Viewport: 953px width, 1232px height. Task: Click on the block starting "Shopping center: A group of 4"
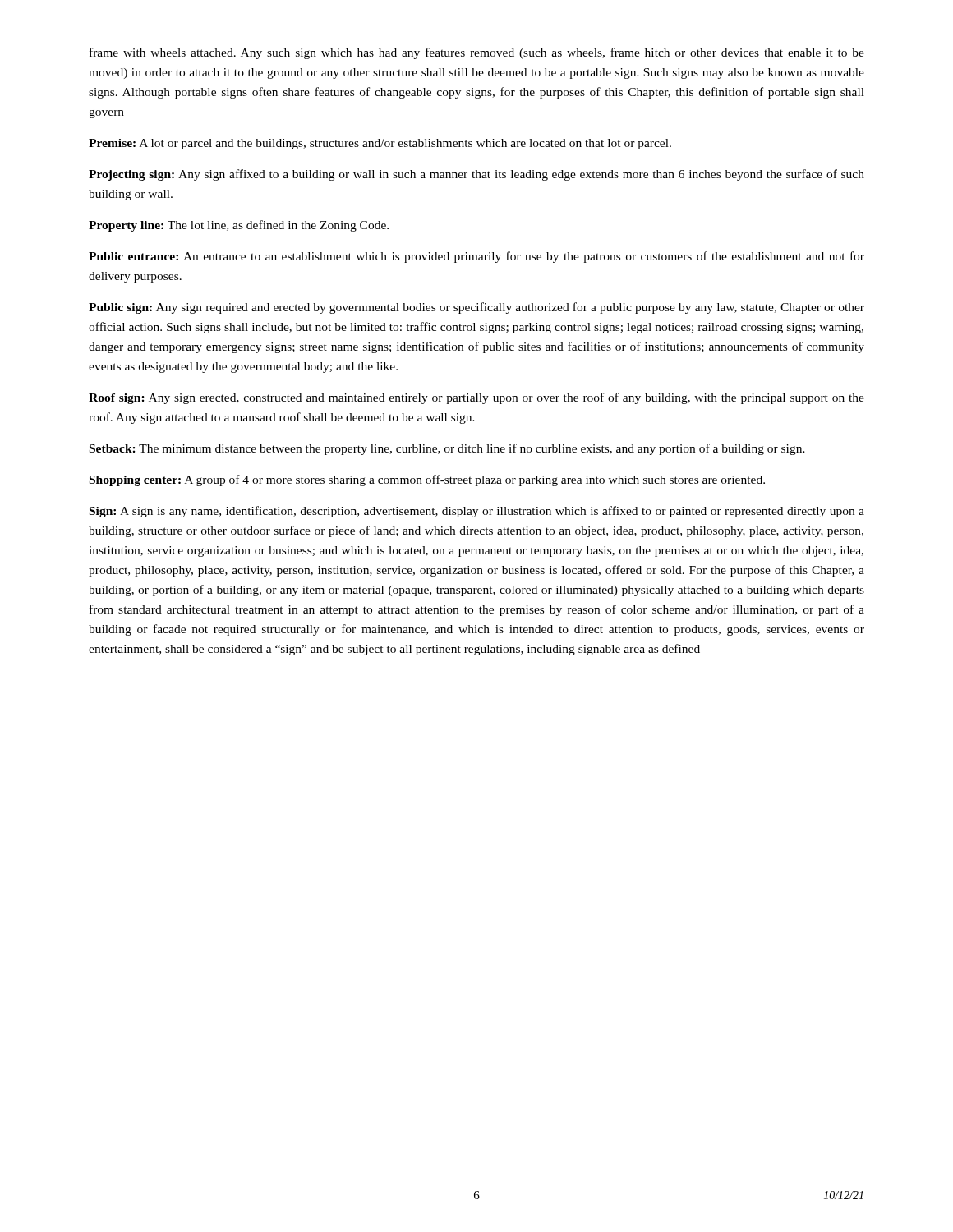[x=476, y=480]
